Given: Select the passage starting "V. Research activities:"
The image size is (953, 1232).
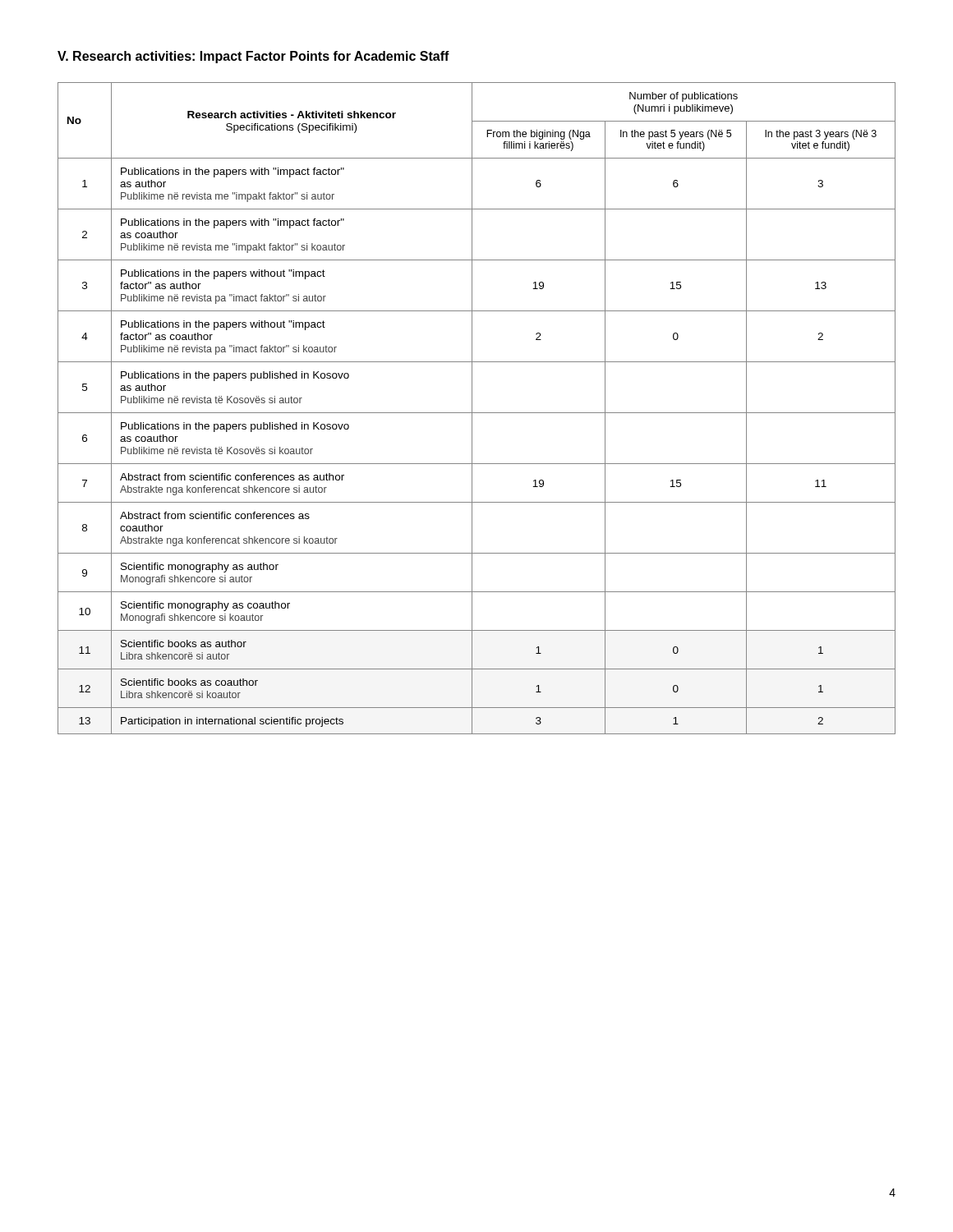Looking at the screenshot, I should pos(253,56).
